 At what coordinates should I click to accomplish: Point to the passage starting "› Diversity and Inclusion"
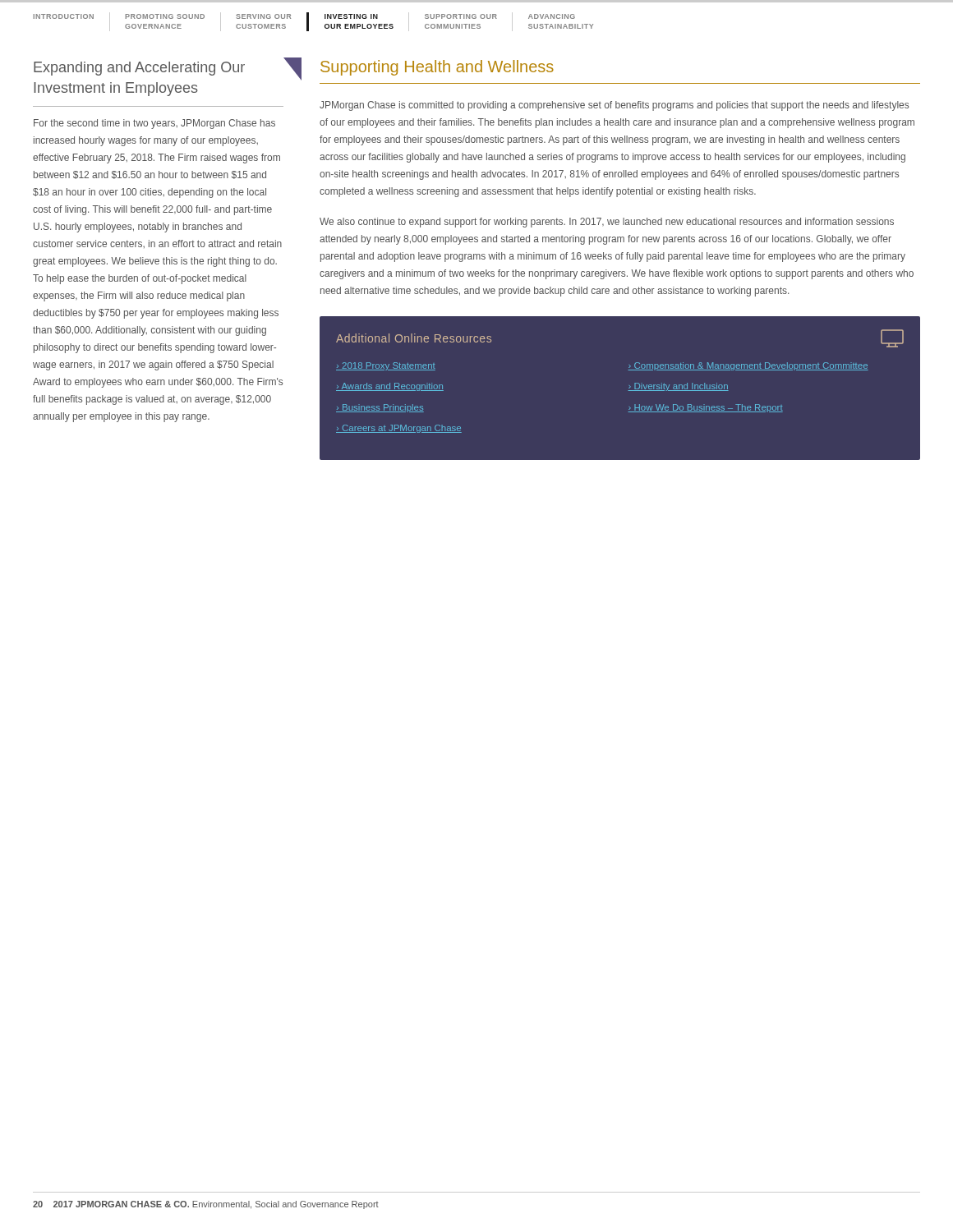(x=678, y=386)
